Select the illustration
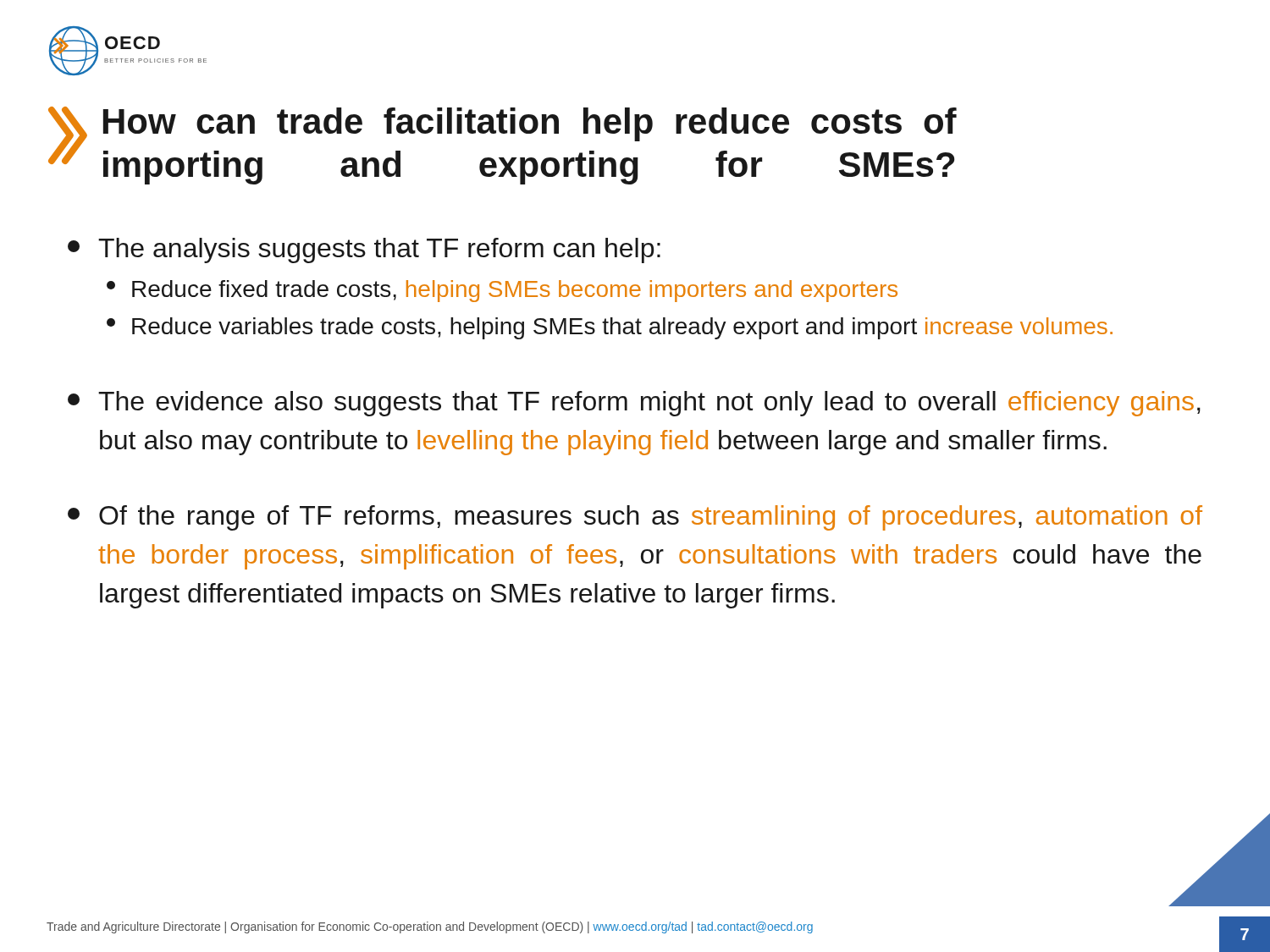The width and height of the screenshot is (1270, 952). coord(69,139)
